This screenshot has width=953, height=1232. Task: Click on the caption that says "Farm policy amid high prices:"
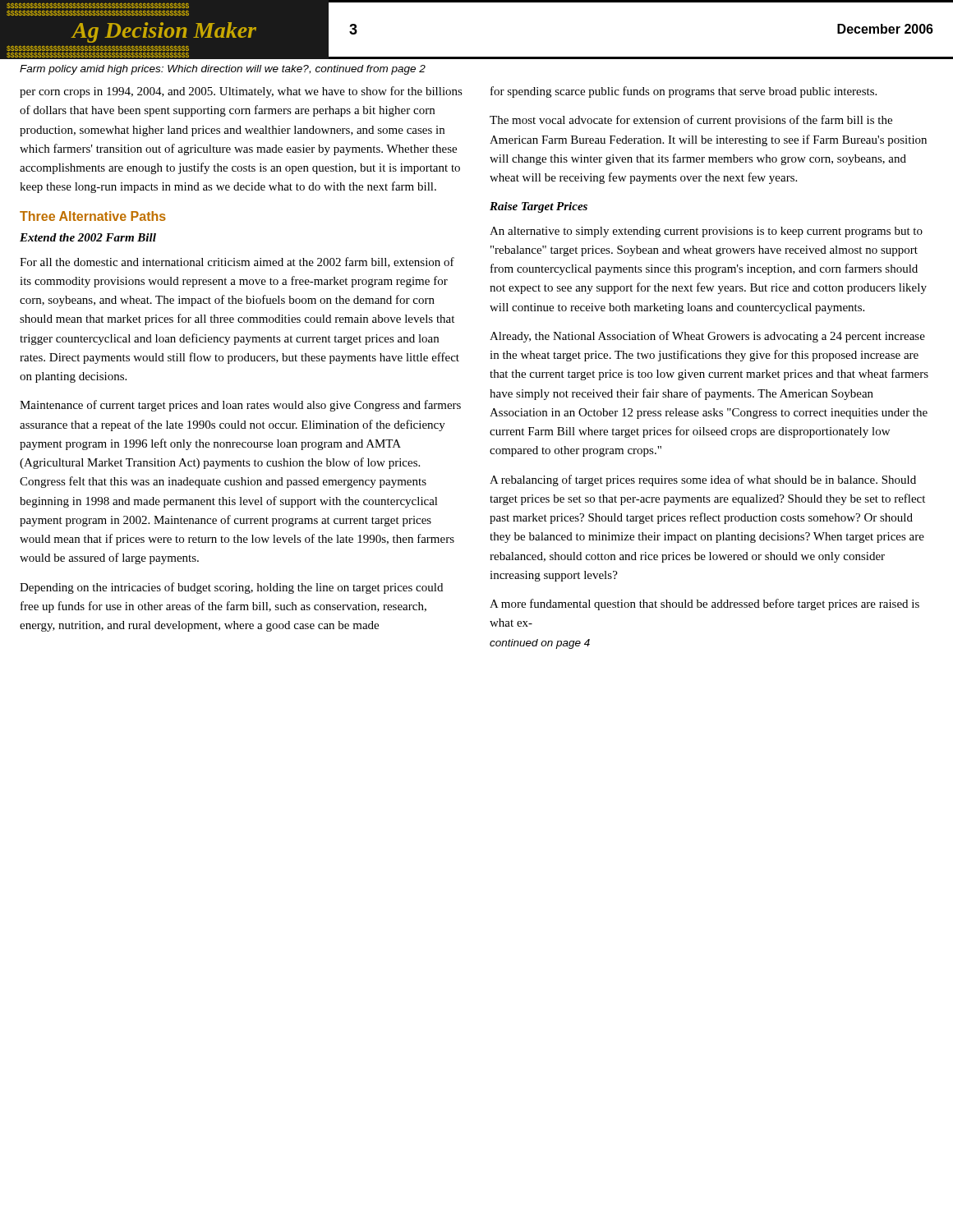(223, 69)
